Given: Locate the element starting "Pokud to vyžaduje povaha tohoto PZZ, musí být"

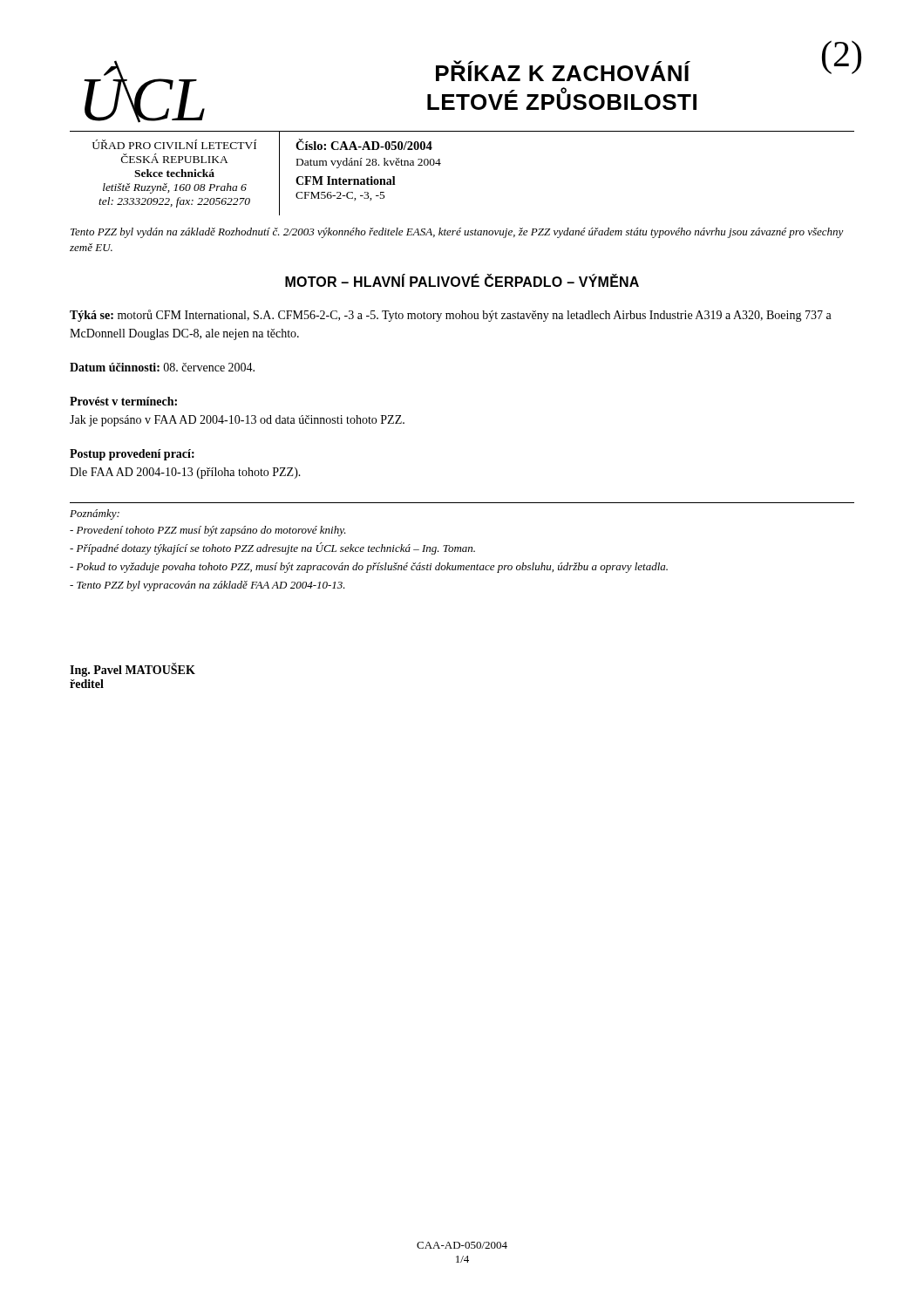Looking at the screenshot, I should [x=369, y=566].
